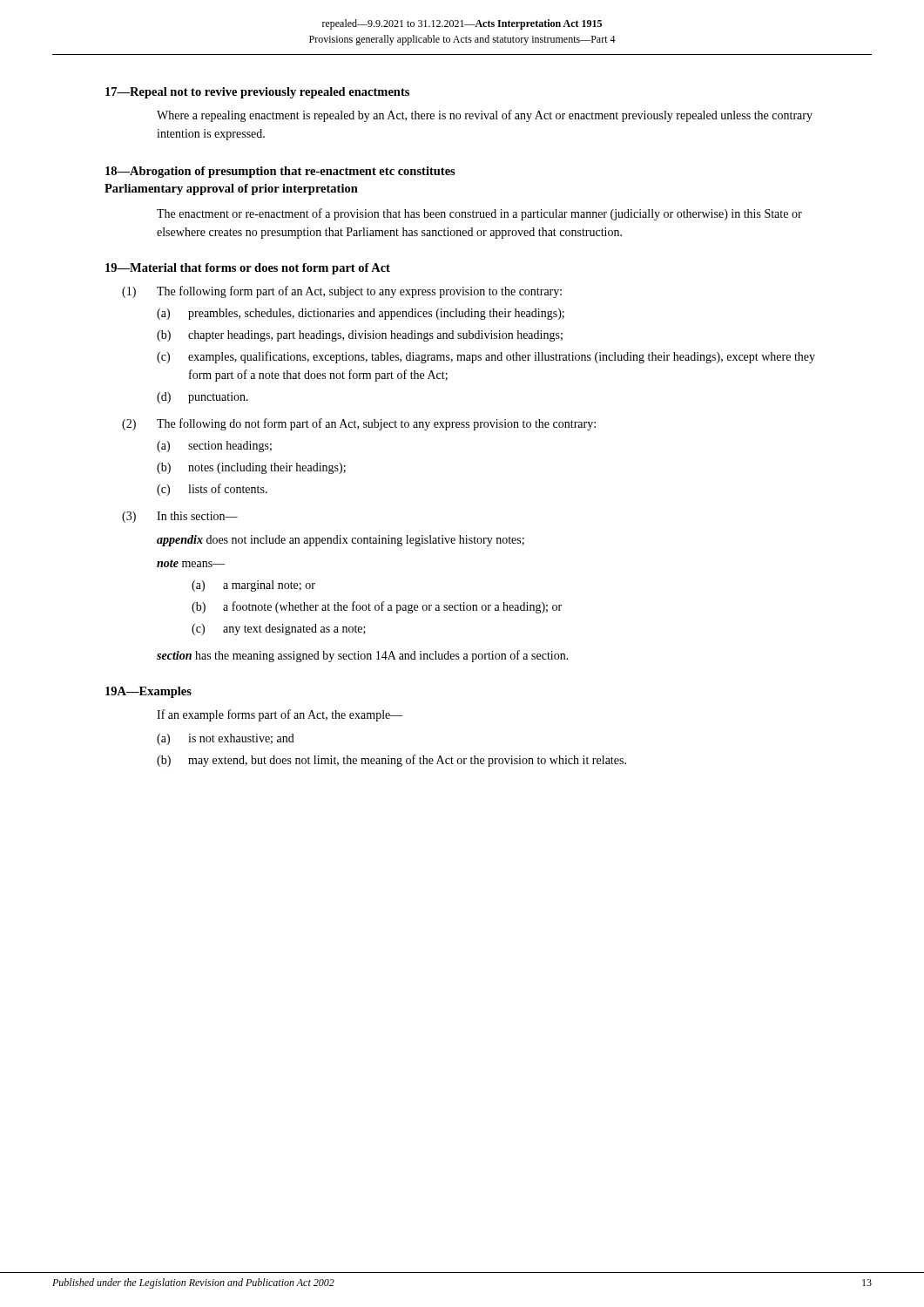Find the section header that says "17—Repeal not to revive"
Screen dimensions: 1307x924
click(x=257, y=91)
